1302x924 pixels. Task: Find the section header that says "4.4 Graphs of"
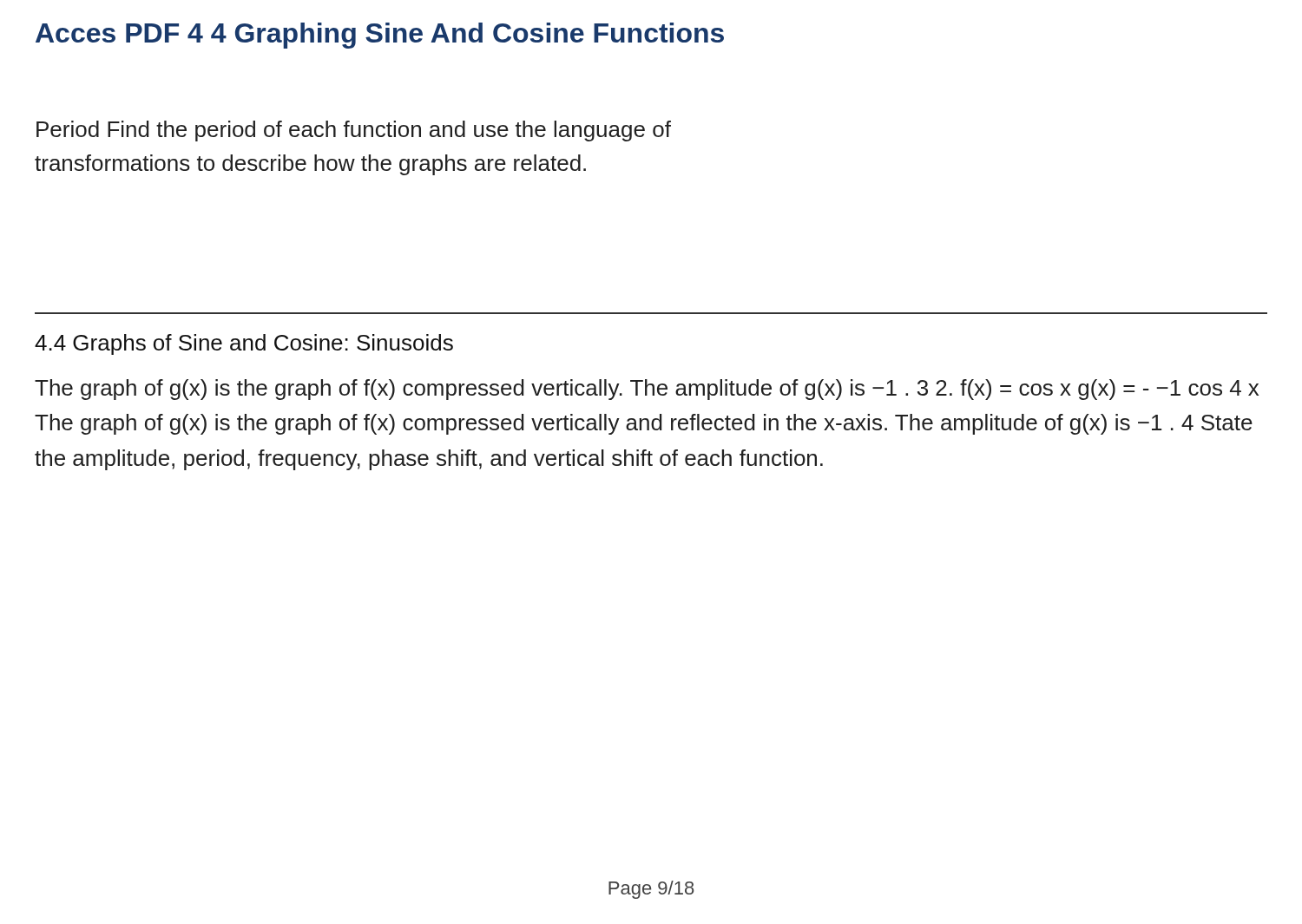[x=244, y=343]
